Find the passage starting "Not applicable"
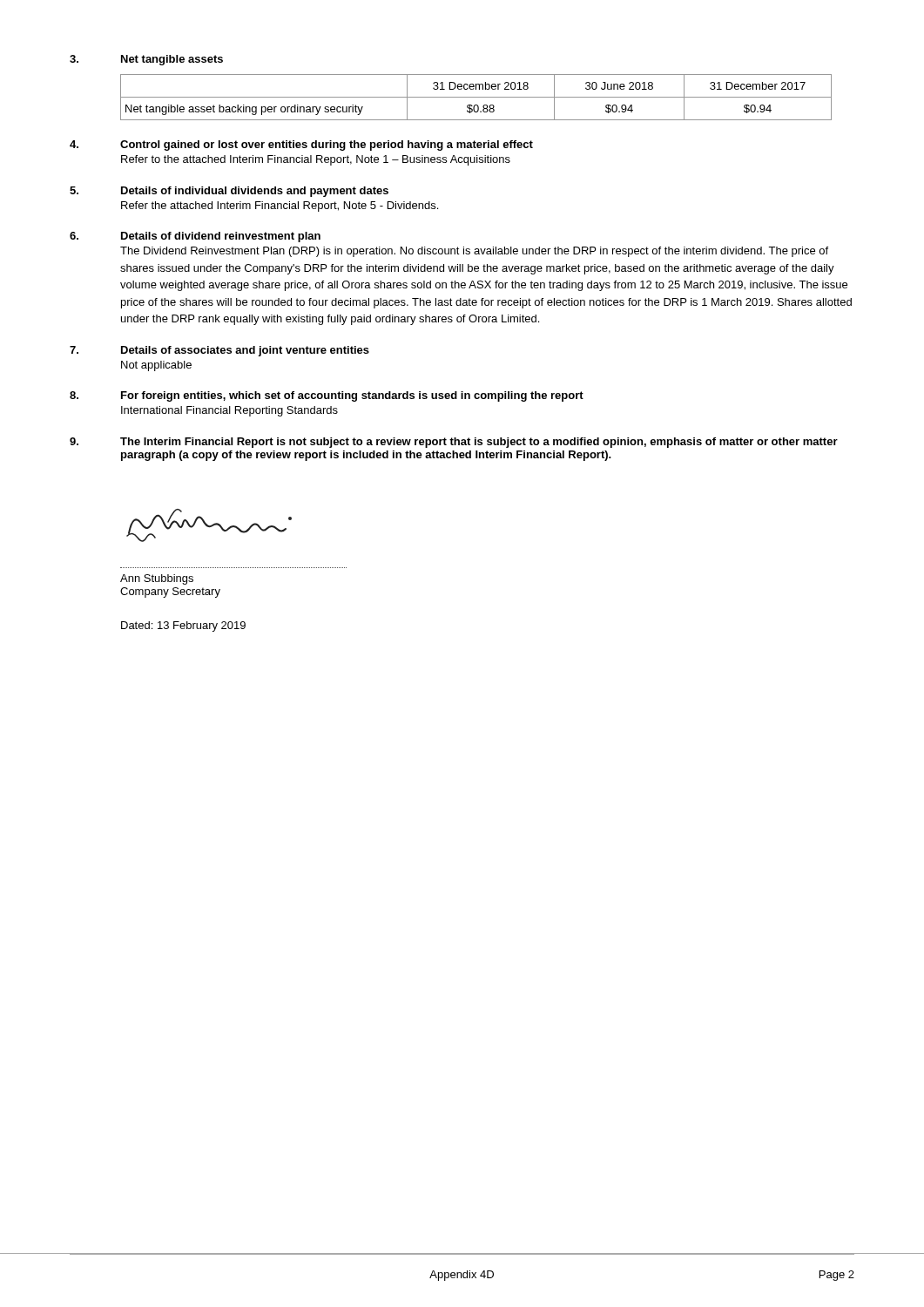The height and width of the screenshot is (1307, 924). (156, 364)
